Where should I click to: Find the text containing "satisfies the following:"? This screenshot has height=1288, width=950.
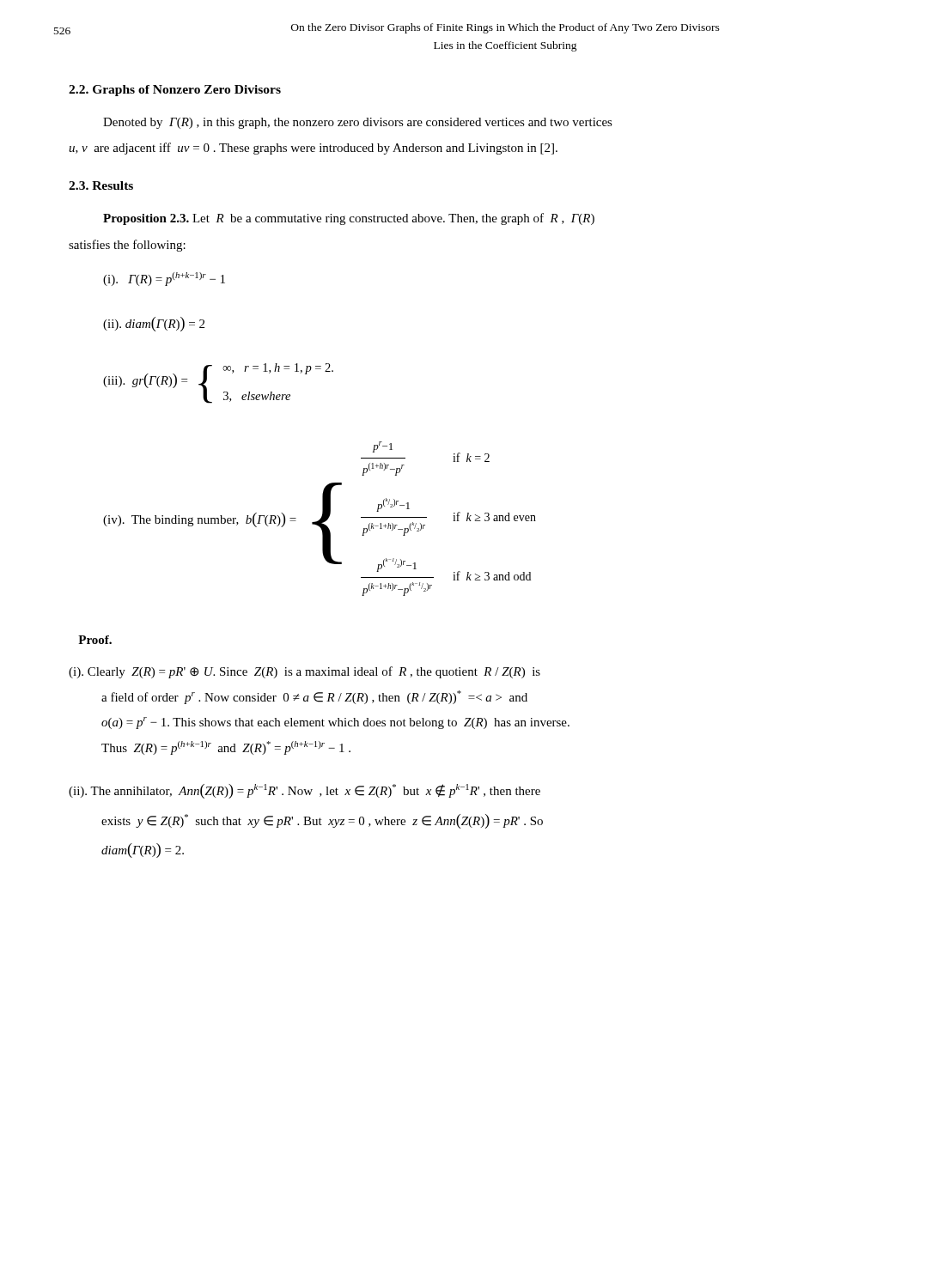point(127,245)
